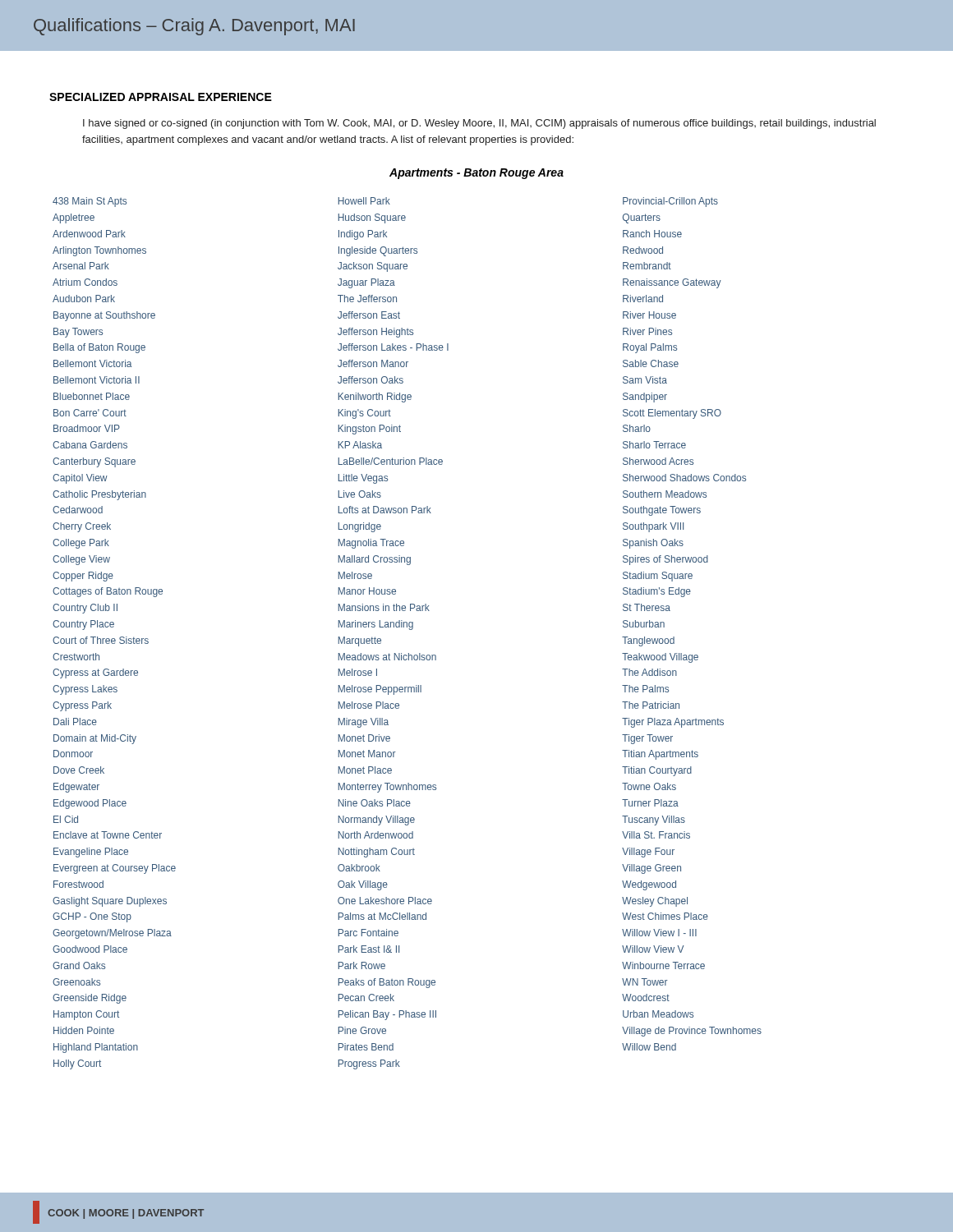The width and height of the screenshot is (953, 1232).
Task: Click the passage that begins "Provincial-Crillon Apts Quarters Ranch House Redwood Rembrandt Renaissance"
Action: 670,202
